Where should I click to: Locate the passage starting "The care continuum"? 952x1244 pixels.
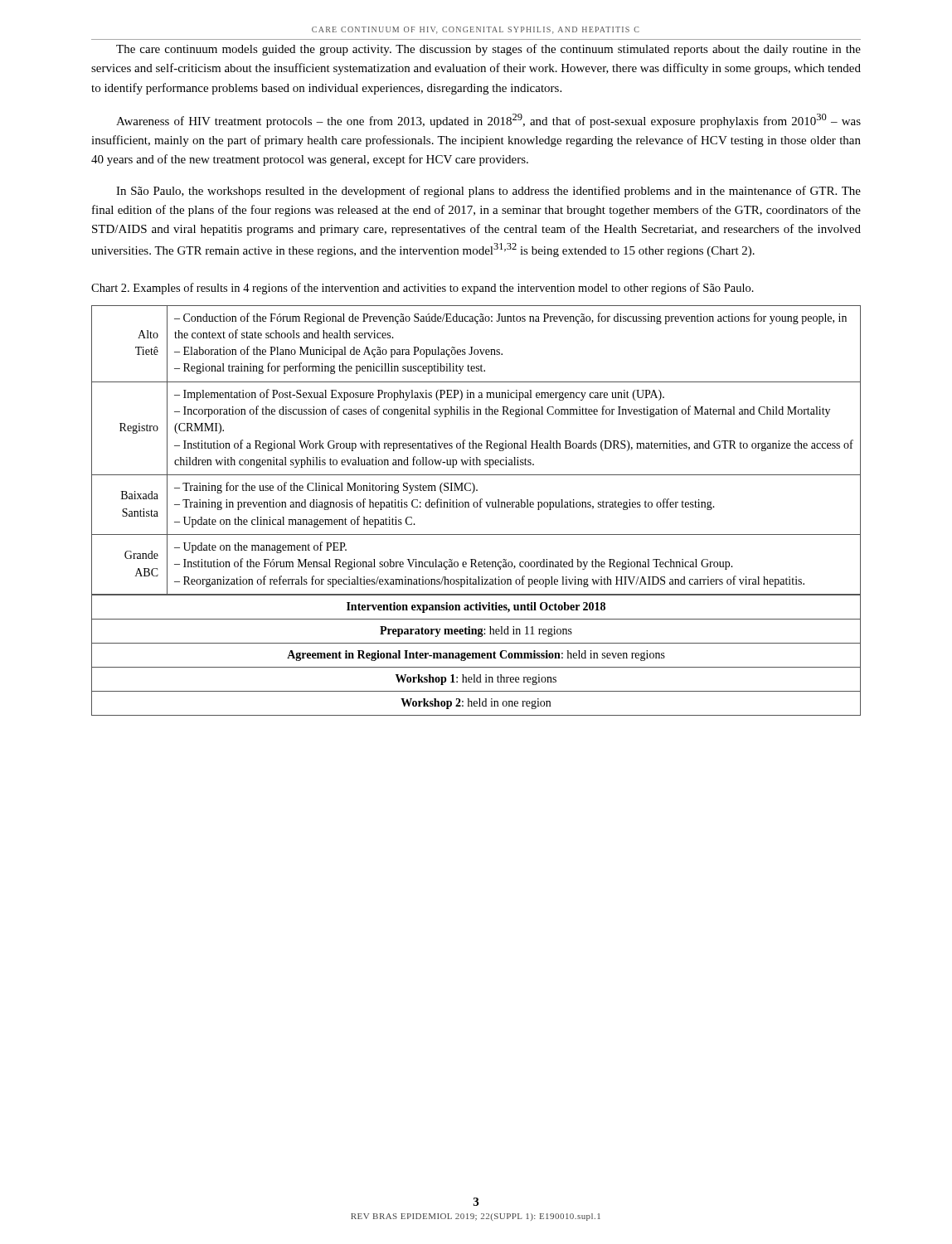click(476, 69)
